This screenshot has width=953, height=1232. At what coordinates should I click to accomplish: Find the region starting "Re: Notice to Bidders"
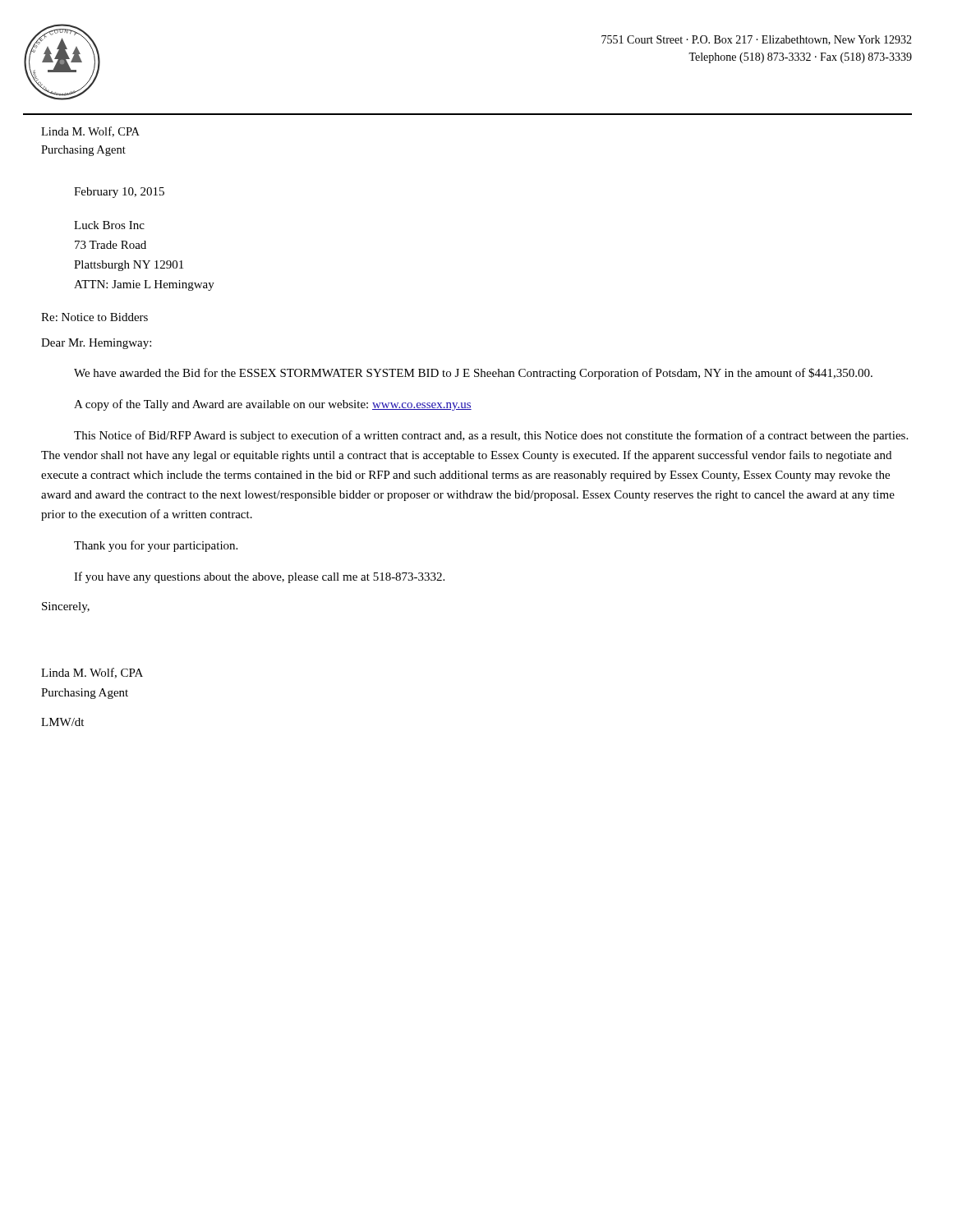tap(95, 317)
